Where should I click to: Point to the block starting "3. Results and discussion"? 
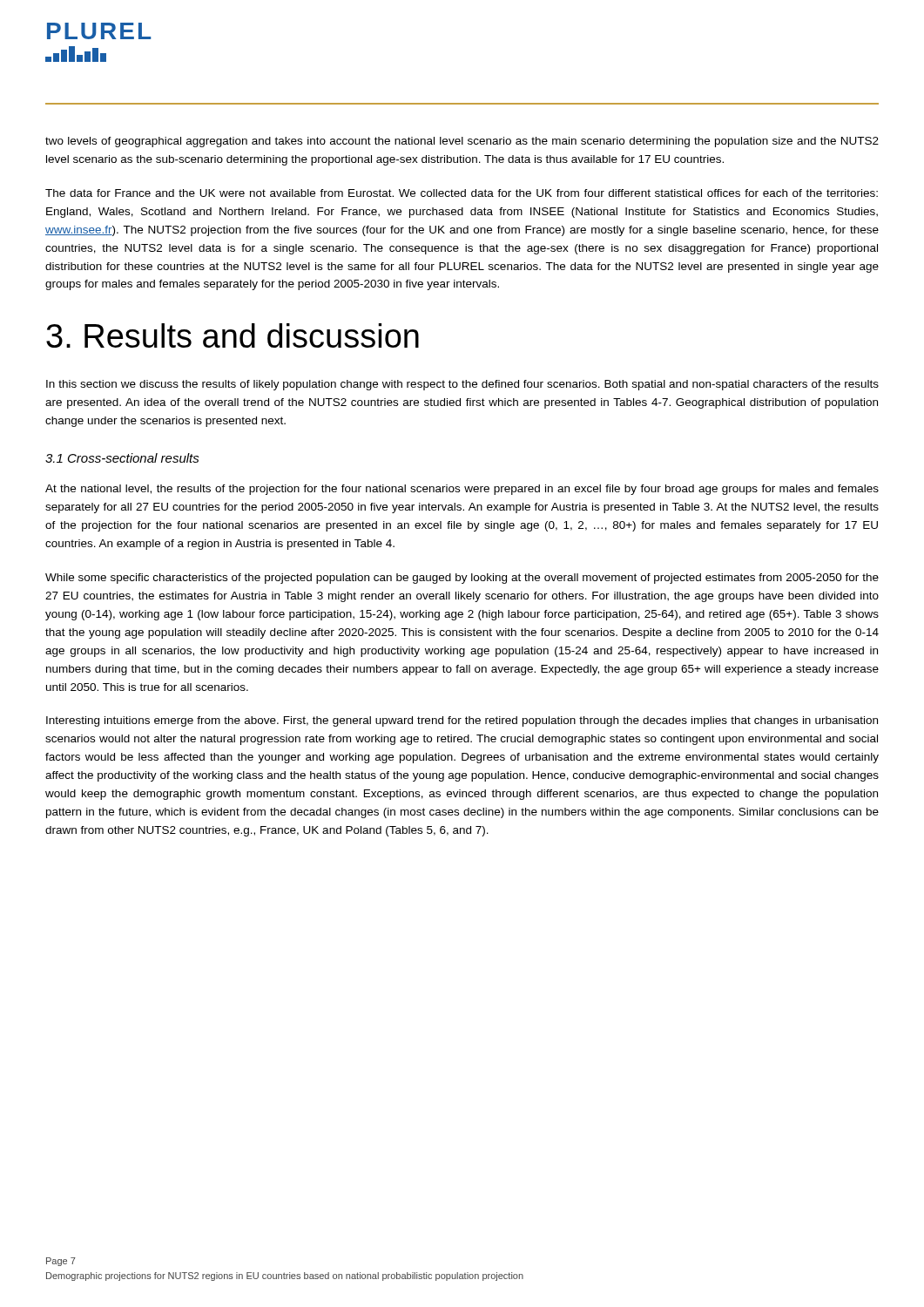tap(233, 337)
